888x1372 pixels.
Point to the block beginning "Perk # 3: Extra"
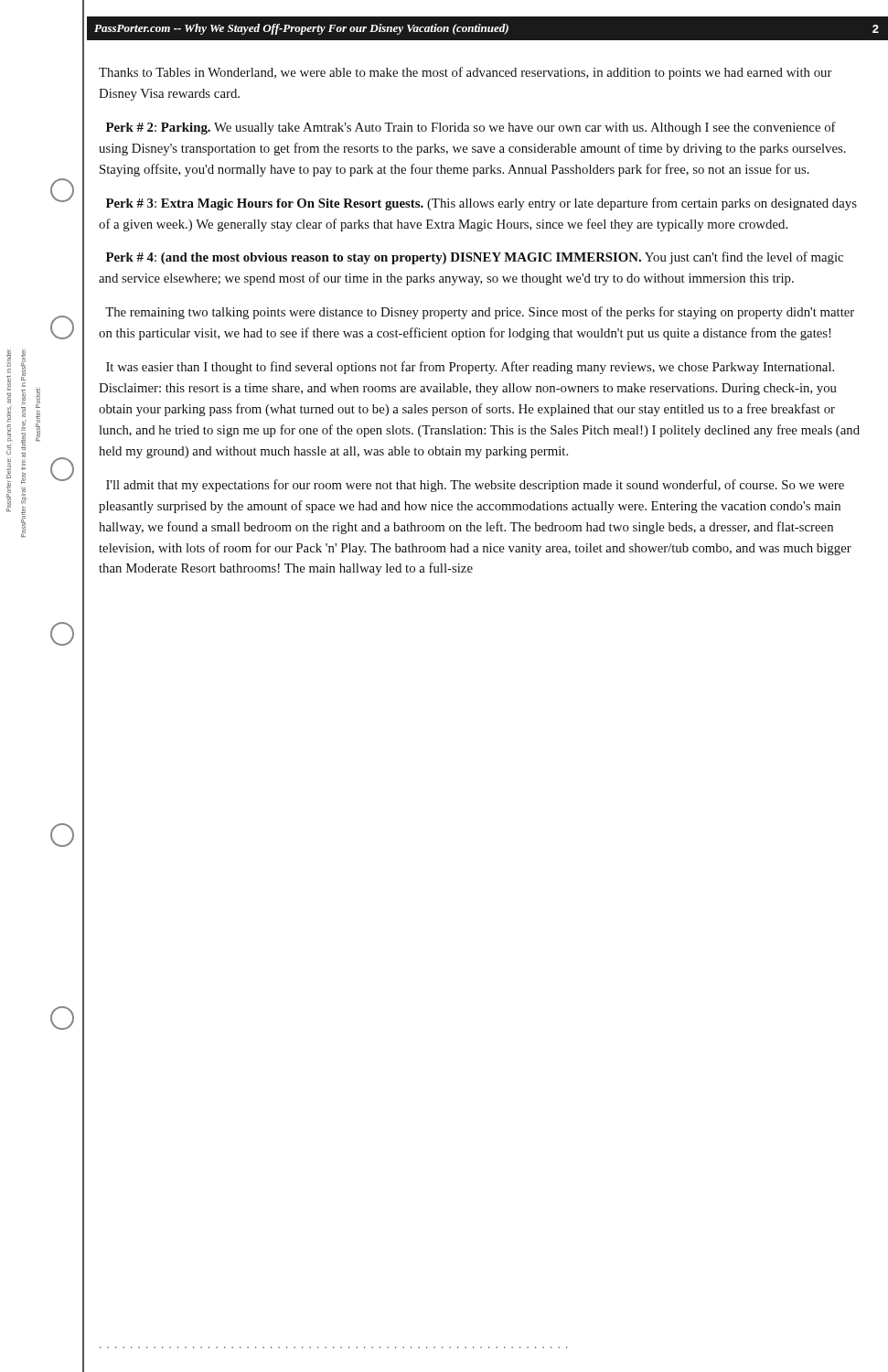tap(478, 213)
